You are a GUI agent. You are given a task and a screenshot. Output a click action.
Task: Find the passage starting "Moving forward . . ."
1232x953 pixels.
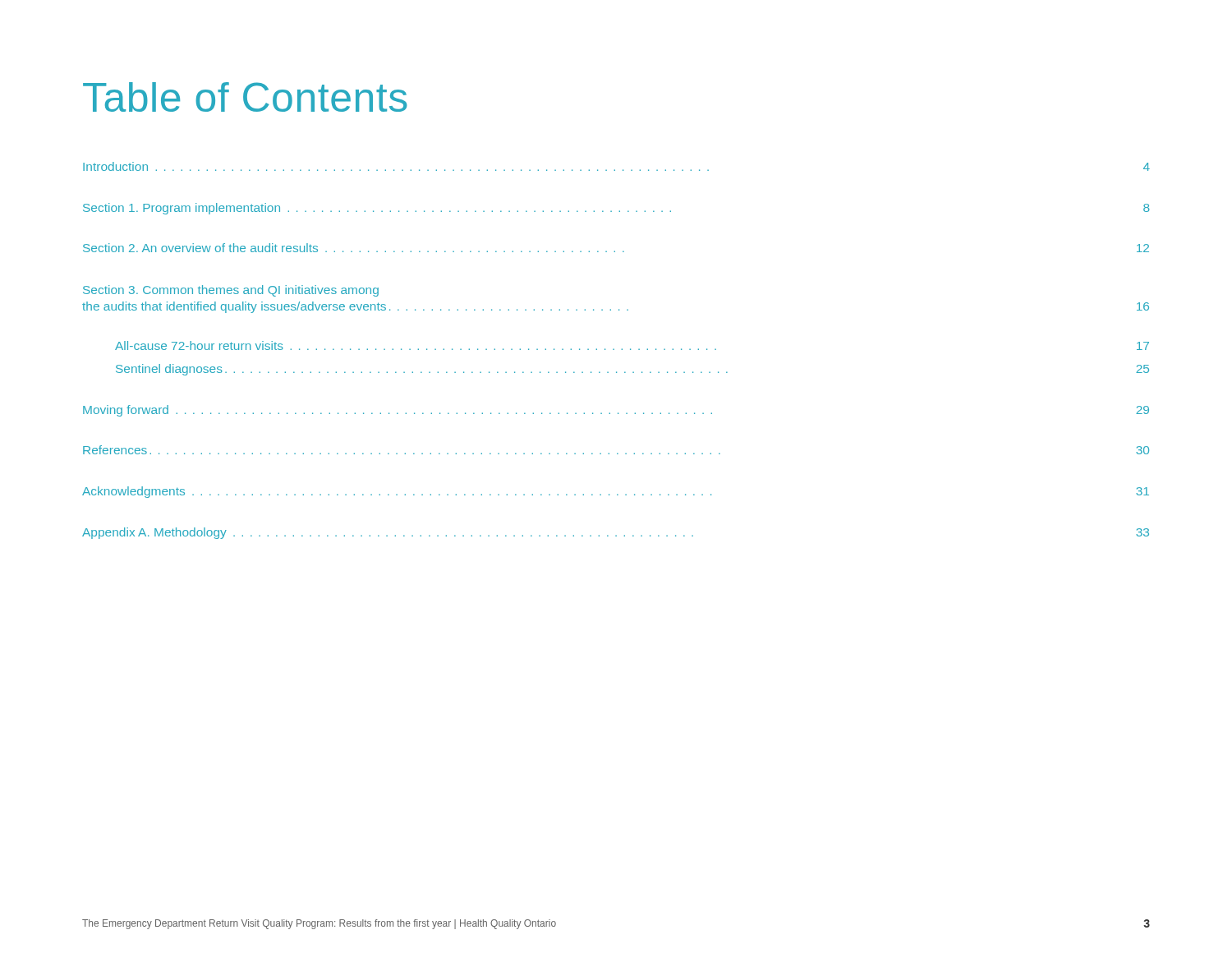point(616,410)
